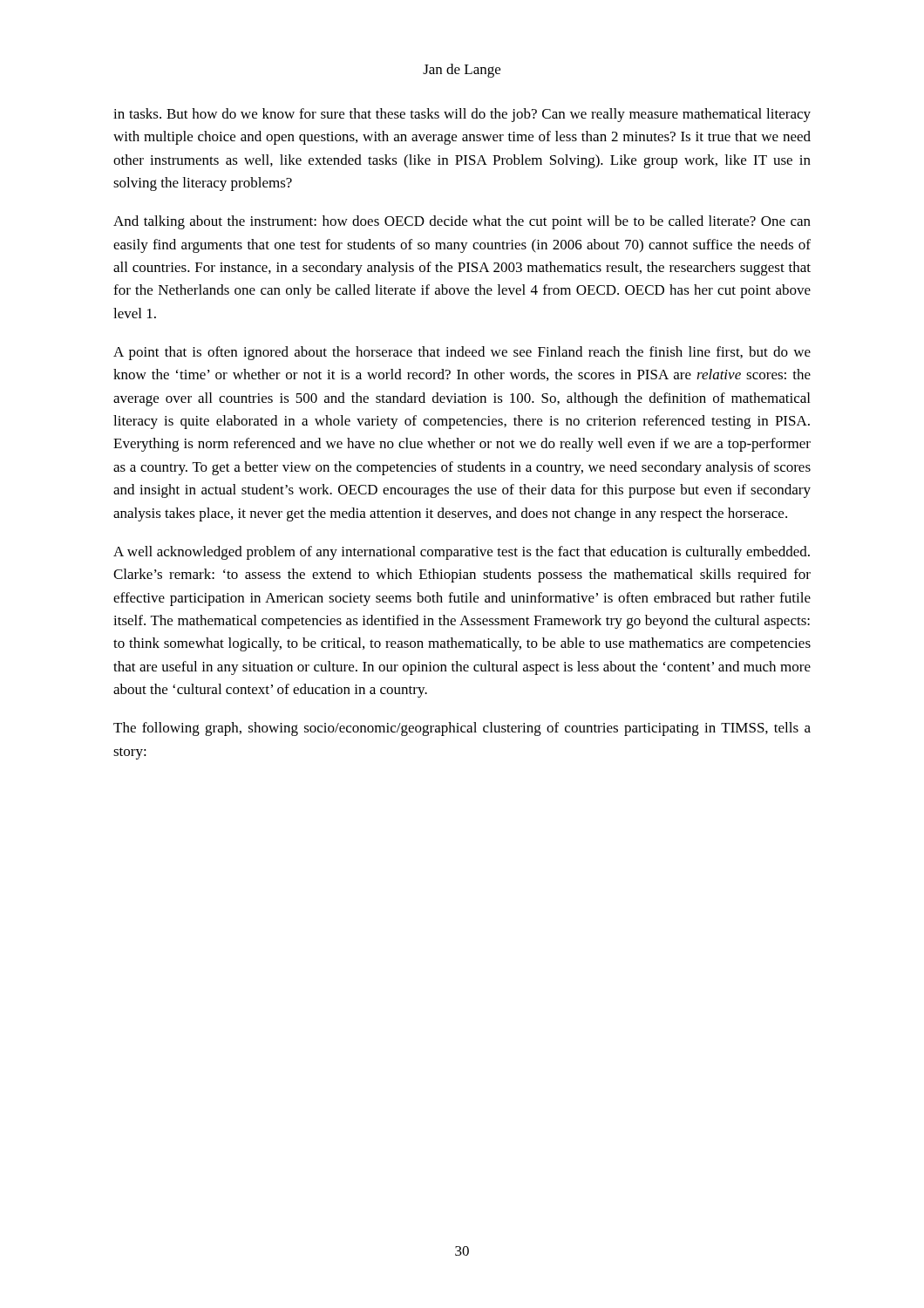924x1308 pixels.
Task: Locate the block of text that opens with "A well acknowledged problem"
Action: point(462,620)
